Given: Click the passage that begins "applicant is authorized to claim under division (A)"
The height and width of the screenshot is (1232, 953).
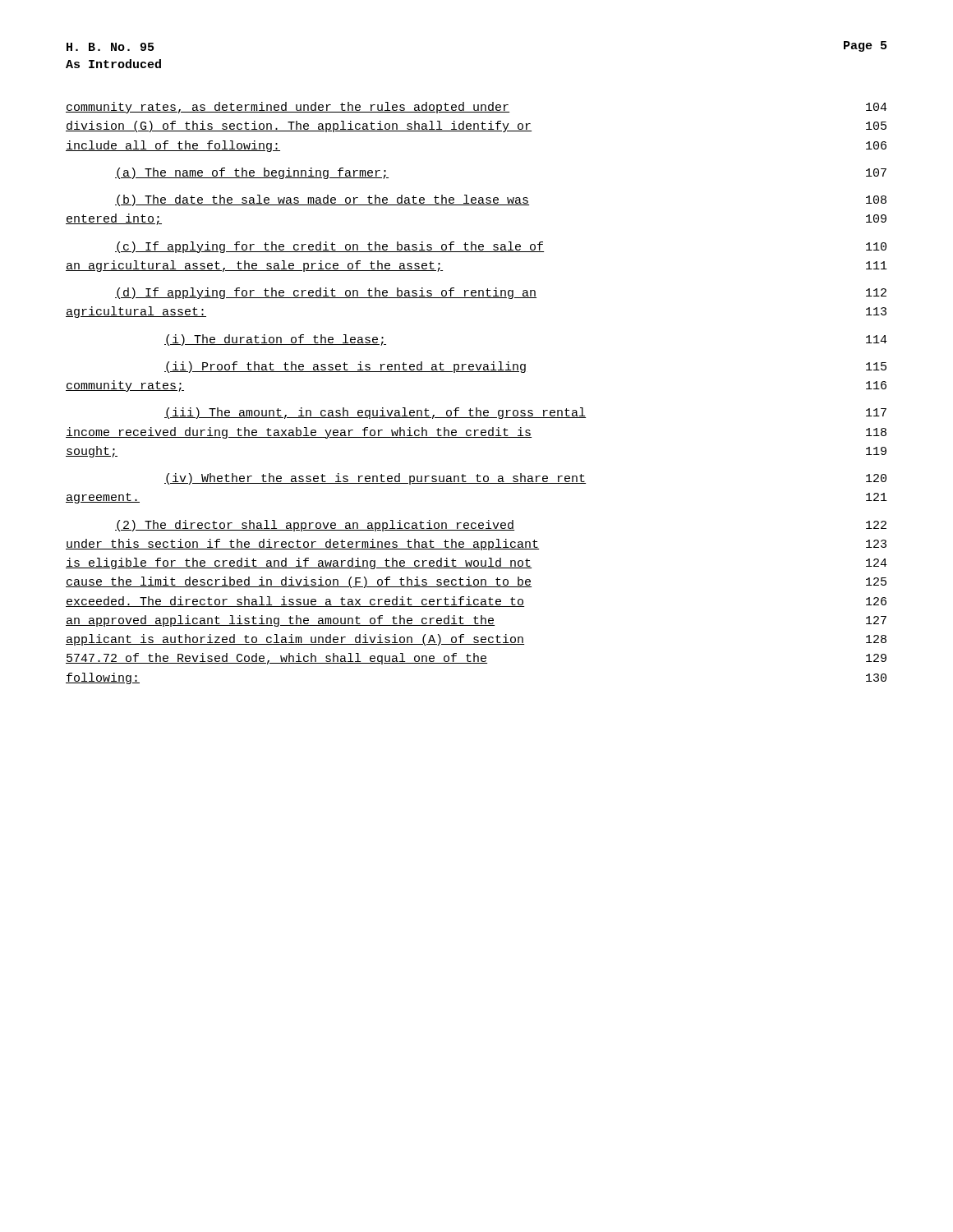Looking at the screenshot, I should point(476,640).
